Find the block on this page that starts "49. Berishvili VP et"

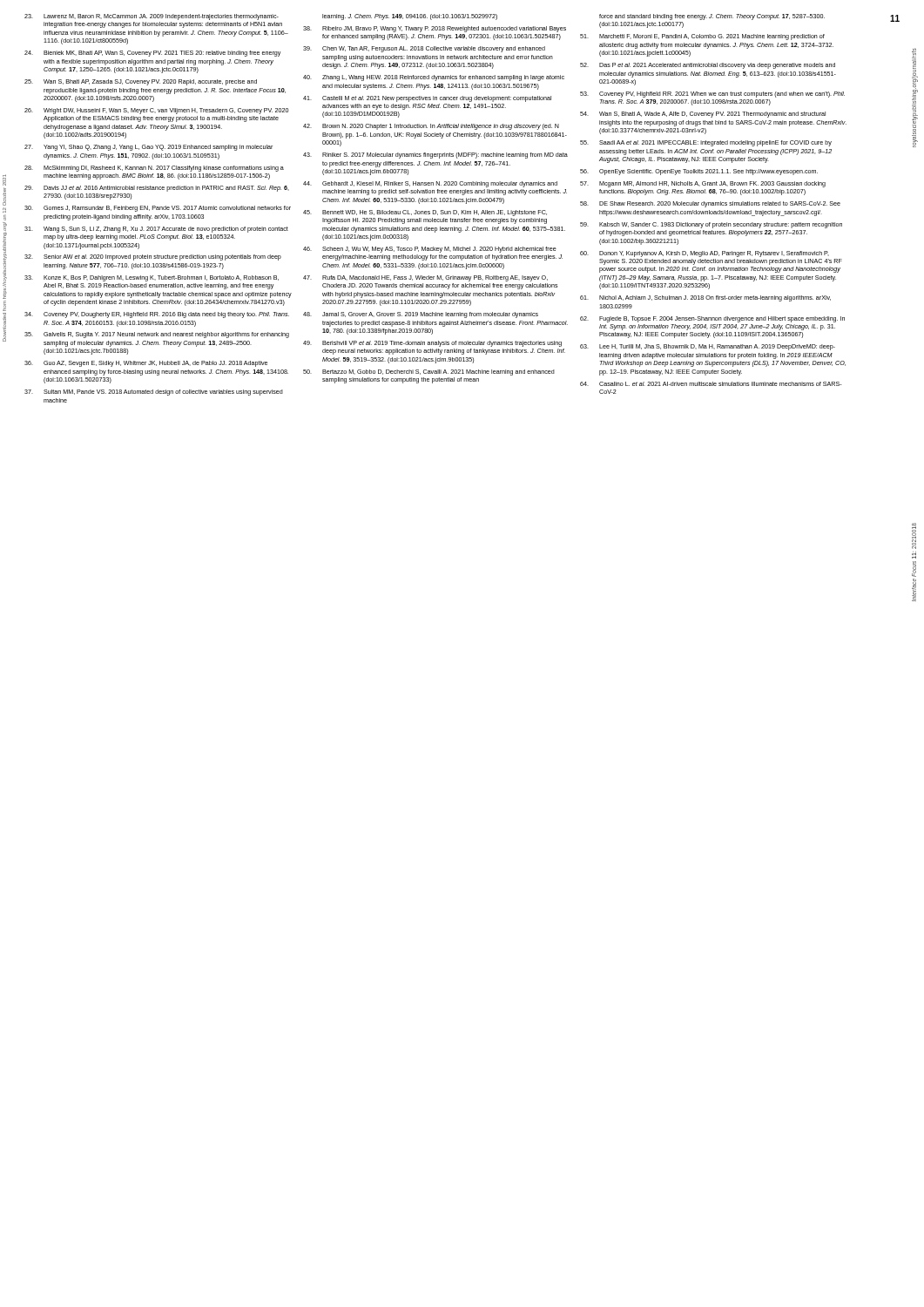pyautogui.click(x=436, y=352)
